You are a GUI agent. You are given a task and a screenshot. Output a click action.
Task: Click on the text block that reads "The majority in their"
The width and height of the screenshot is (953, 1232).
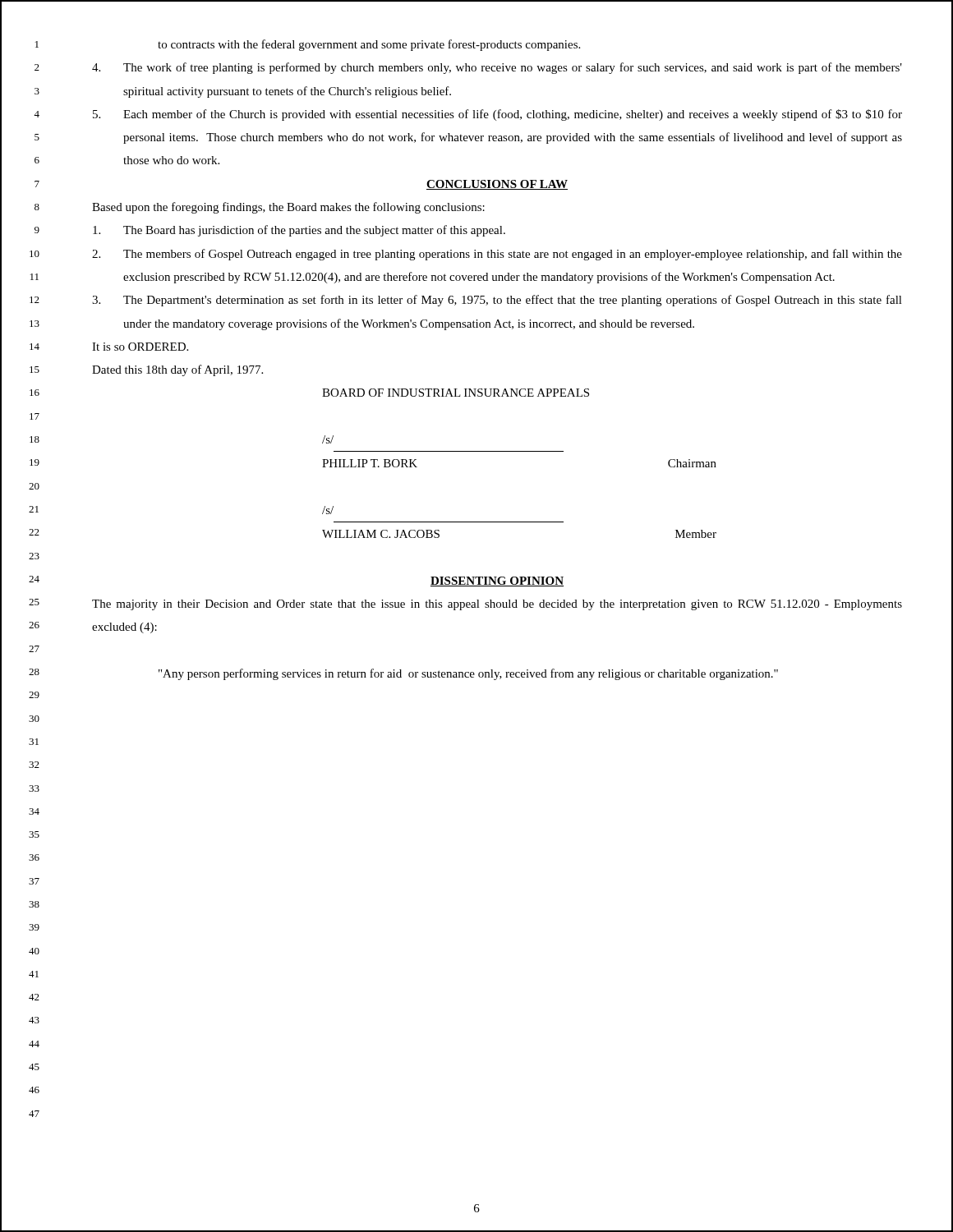point(497,615)
